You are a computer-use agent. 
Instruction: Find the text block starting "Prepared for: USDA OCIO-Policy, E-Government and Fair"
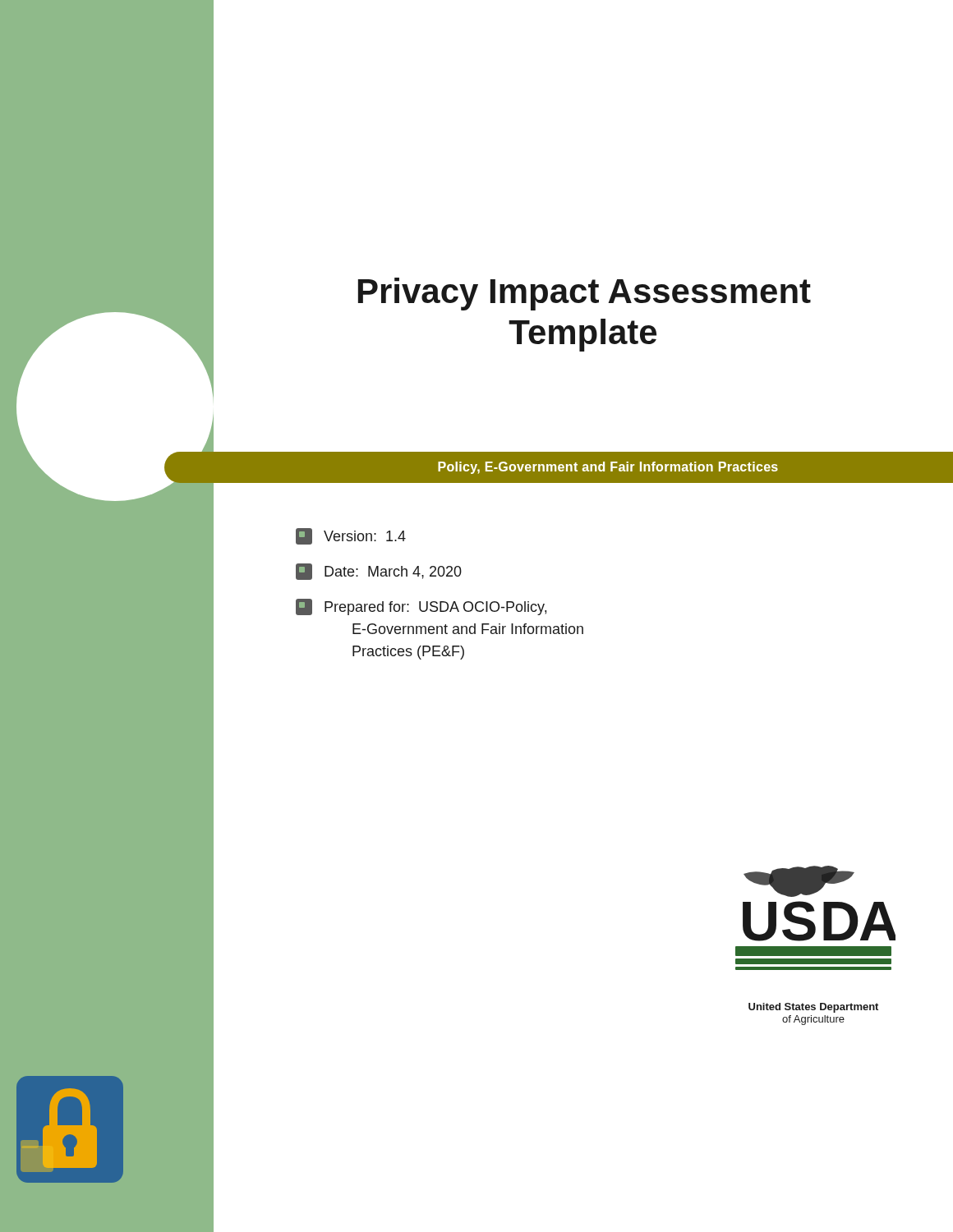coord(440,630)
